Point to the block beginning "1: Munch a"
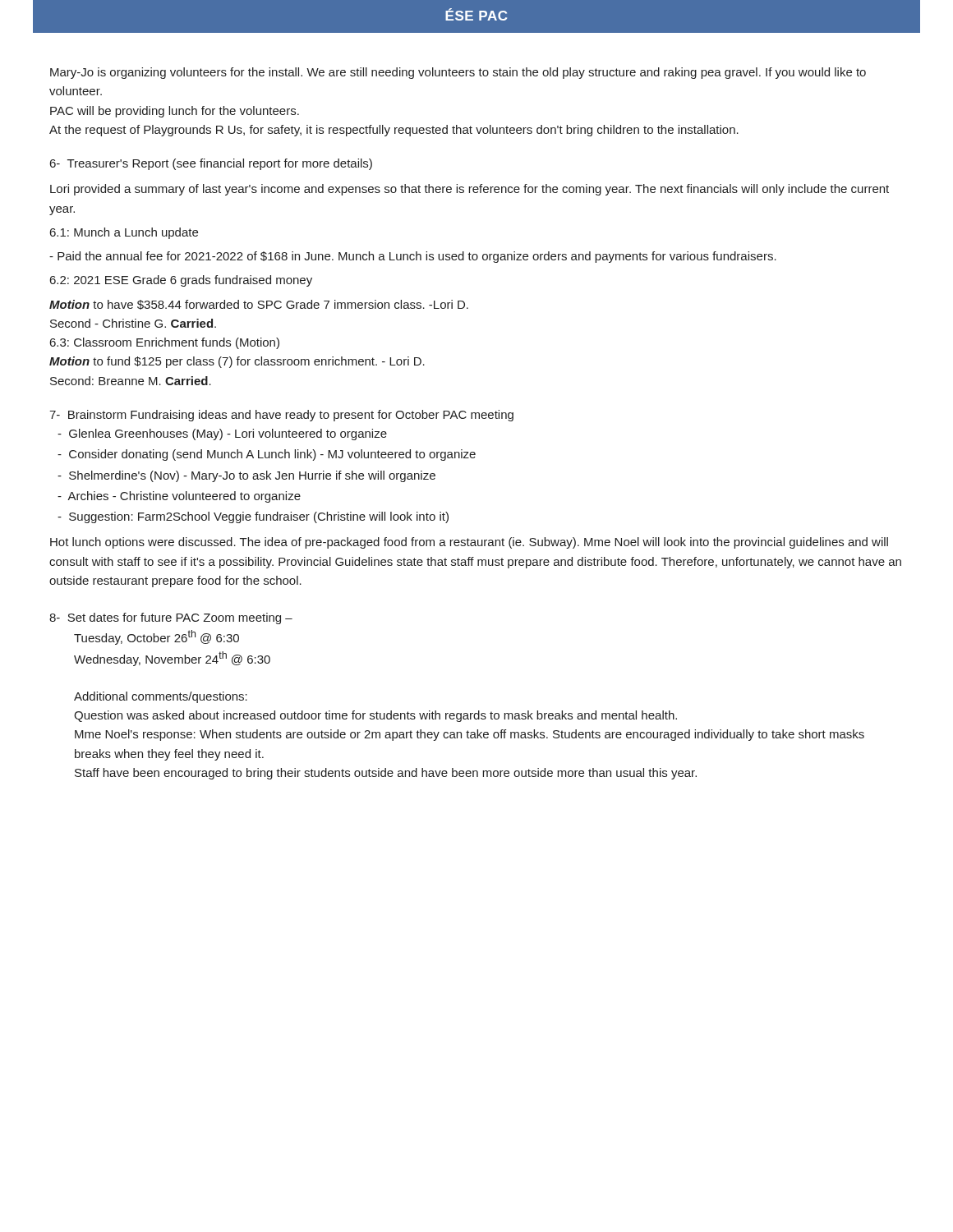The image size is (953, 1232). coord(124,232)
